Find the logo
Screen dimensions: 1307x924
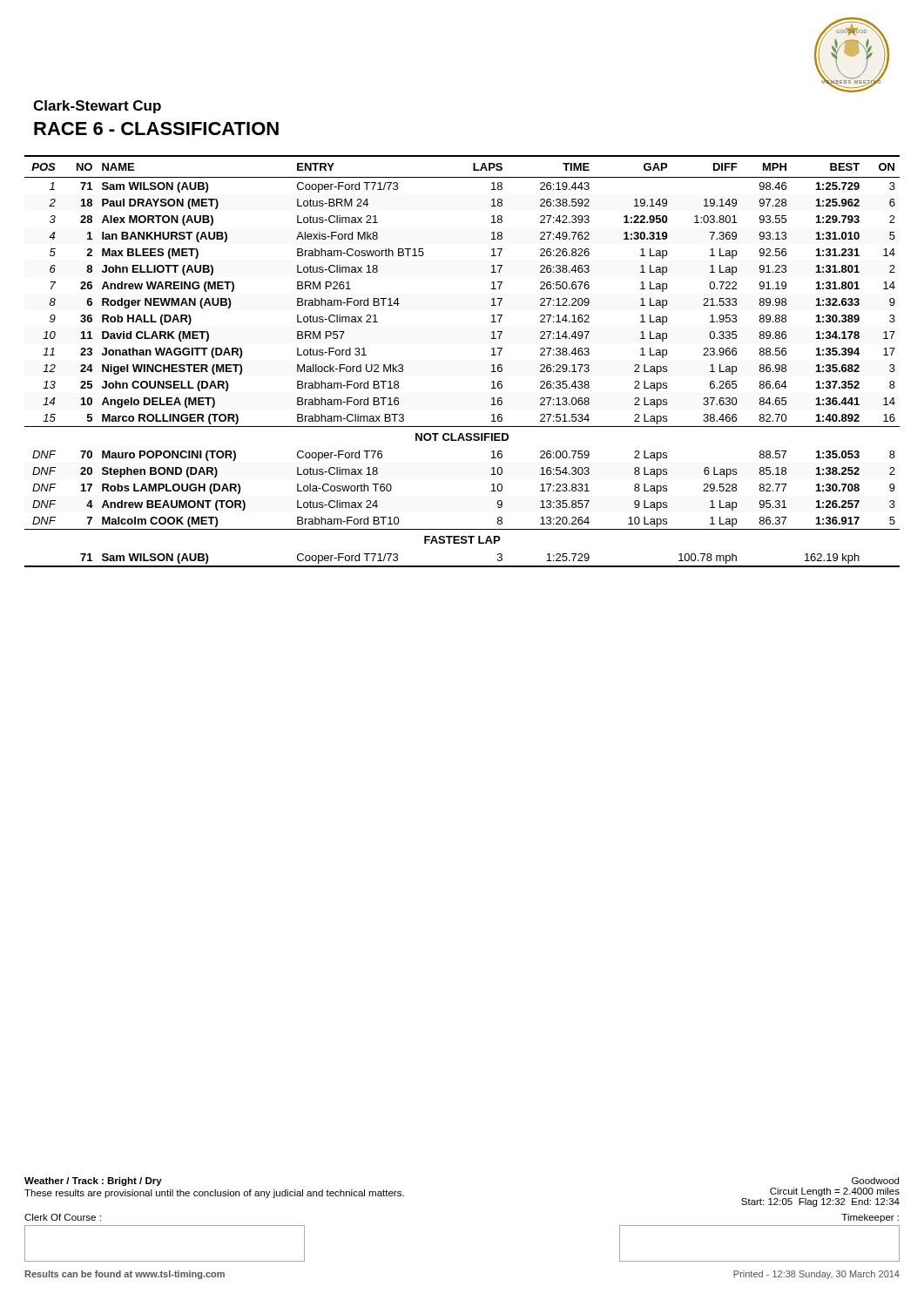pyautogui.click(x=852, y=55)
